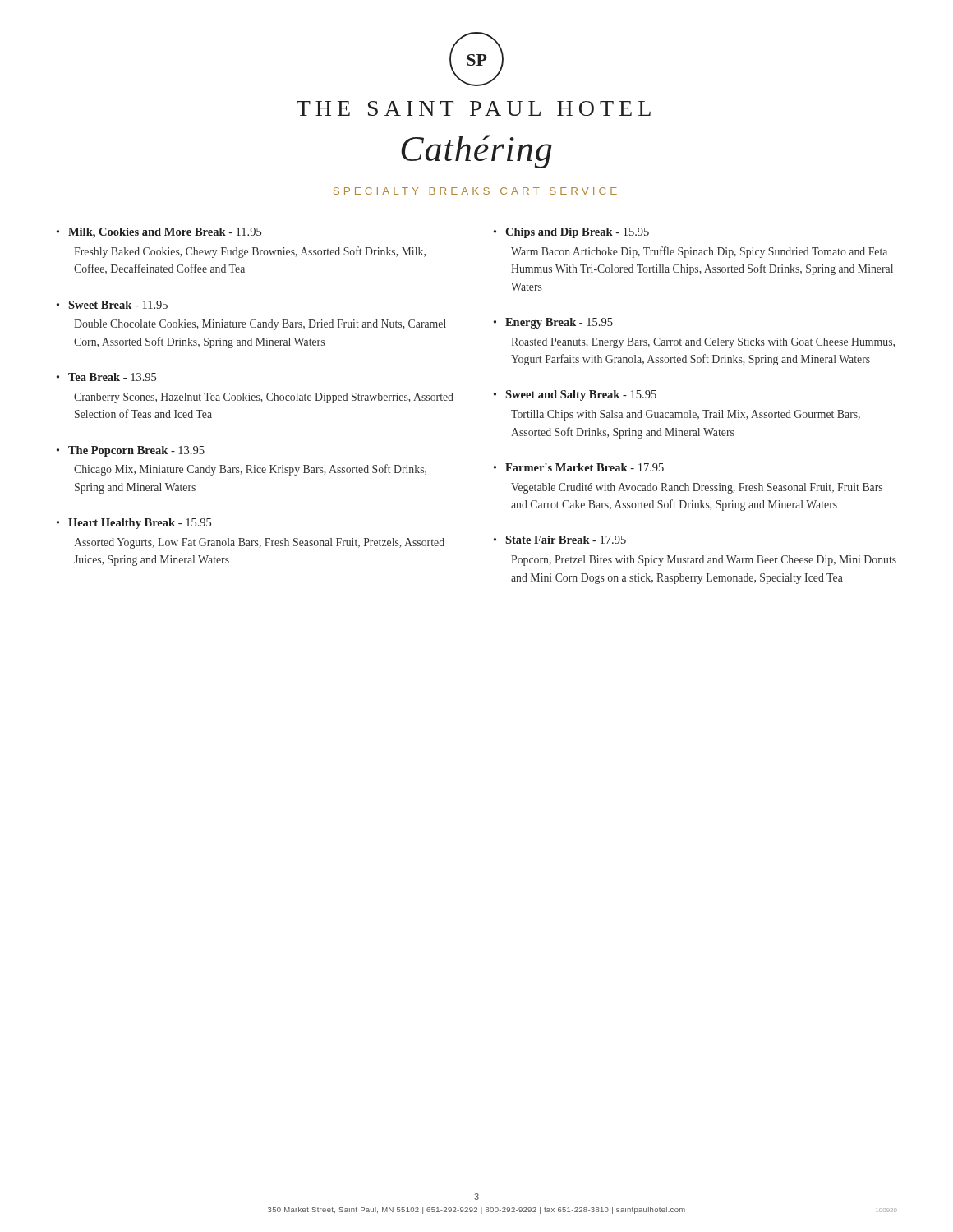Screen dimensions: 1232x953
Task: Find the block on this page that starts "Farmer's Market Break"
Action: coord(695,486)
